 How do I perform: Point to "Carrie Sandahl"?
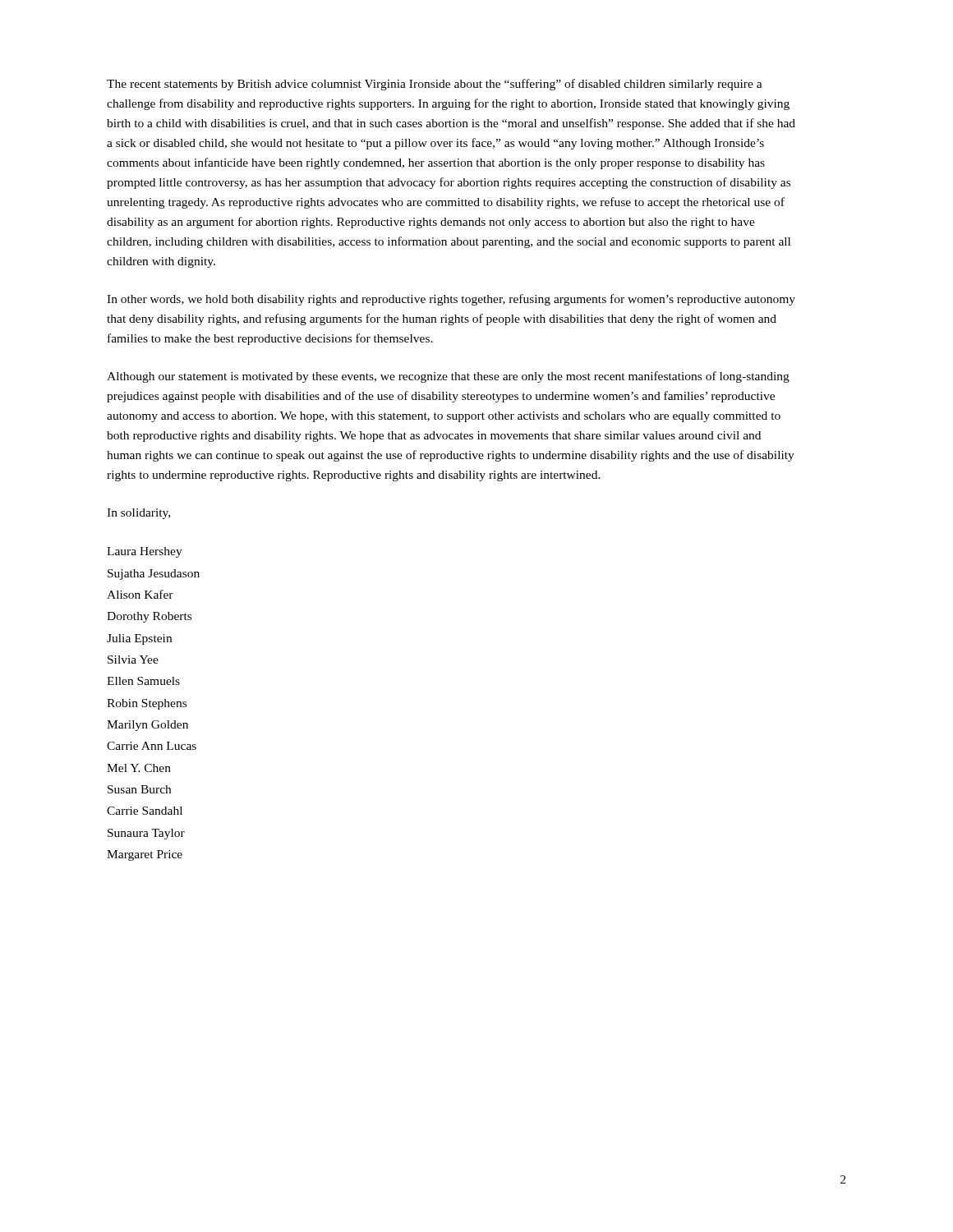coord(145,811)
